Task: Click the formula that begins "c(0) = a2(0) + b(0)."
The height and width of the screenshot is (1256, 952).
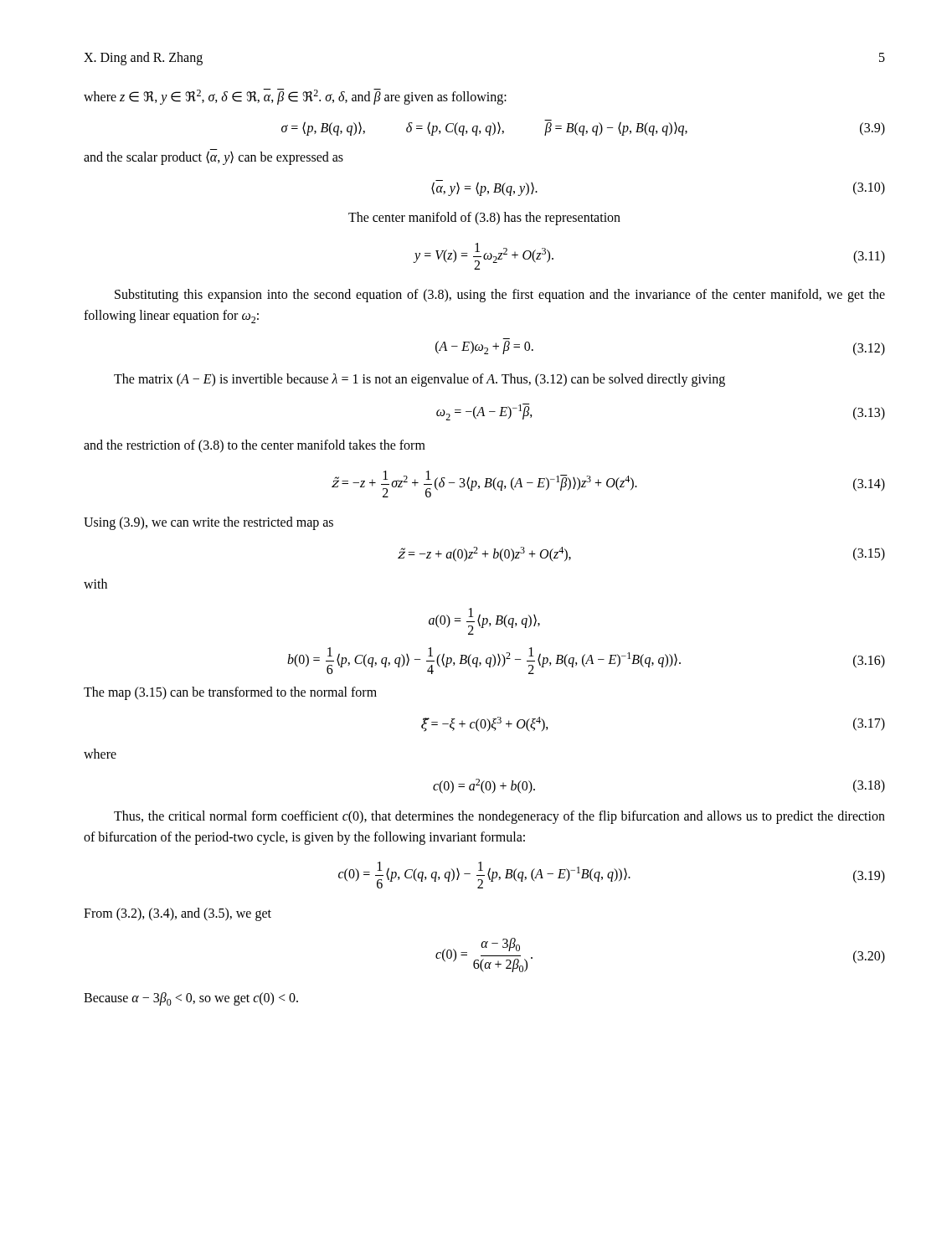Action: click(484, 786)
